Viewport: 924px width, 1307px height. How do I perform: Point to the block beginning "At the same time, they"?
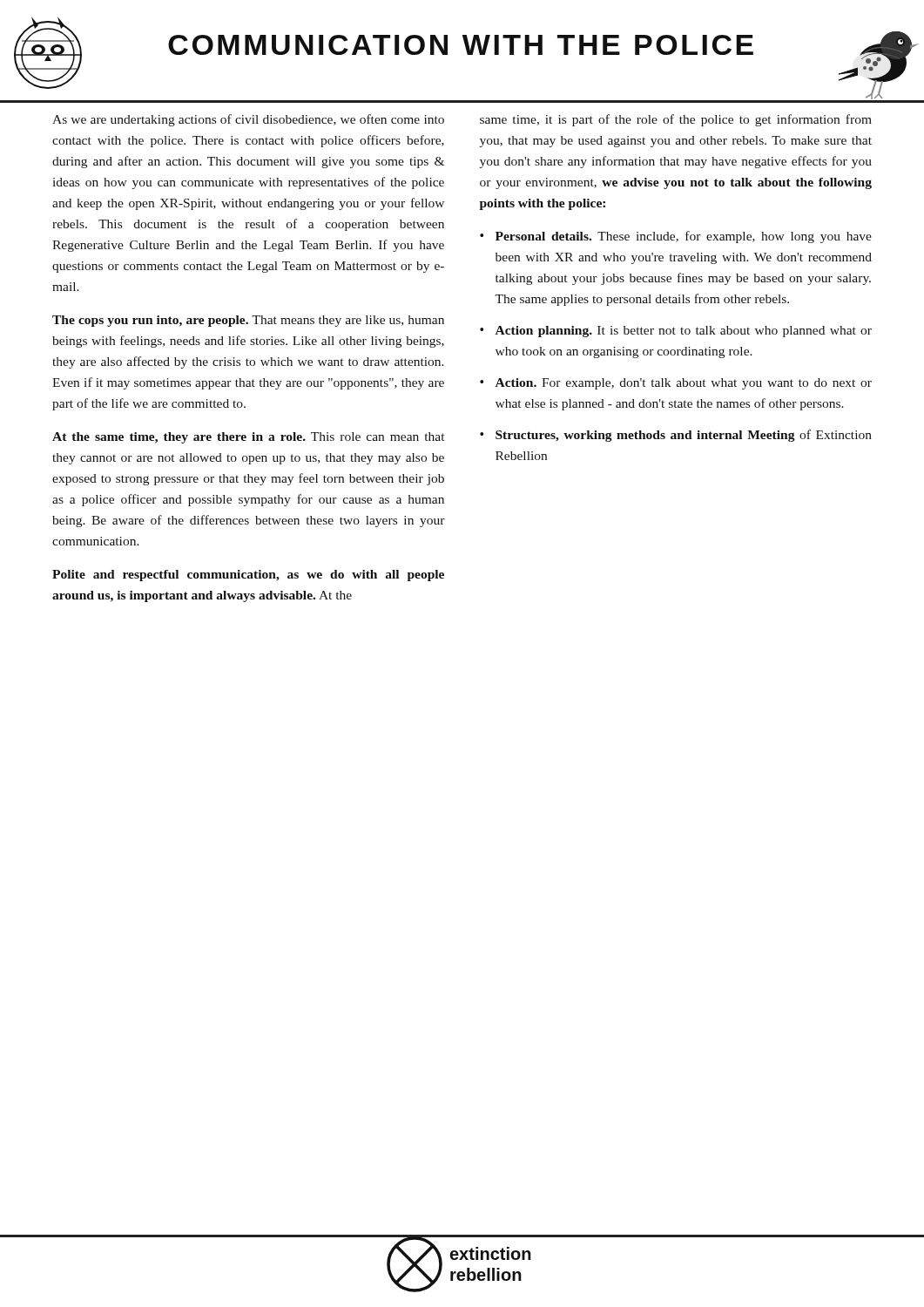[248, 489]
